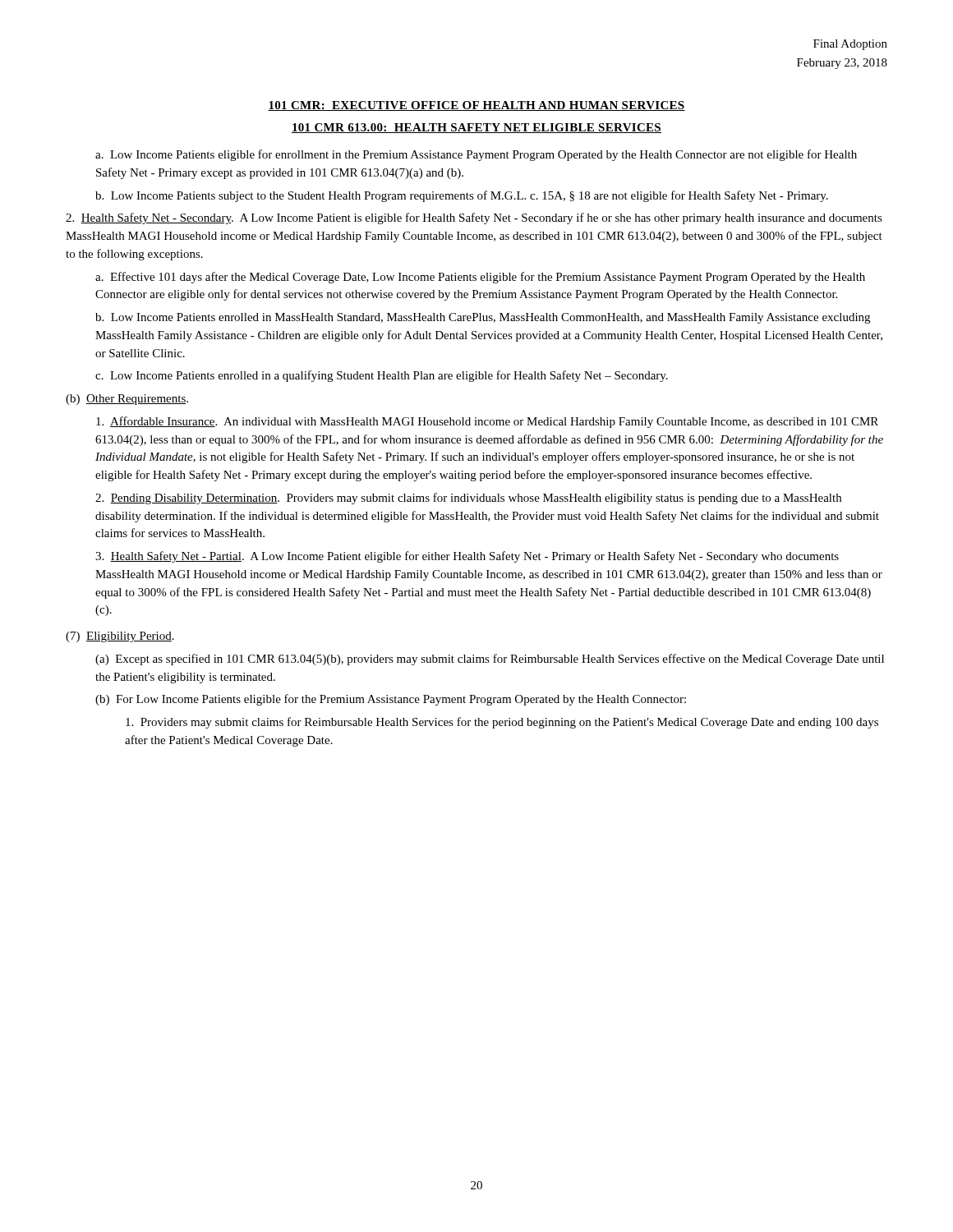Locate the region starting "(b) Other Requirements."

127,398
